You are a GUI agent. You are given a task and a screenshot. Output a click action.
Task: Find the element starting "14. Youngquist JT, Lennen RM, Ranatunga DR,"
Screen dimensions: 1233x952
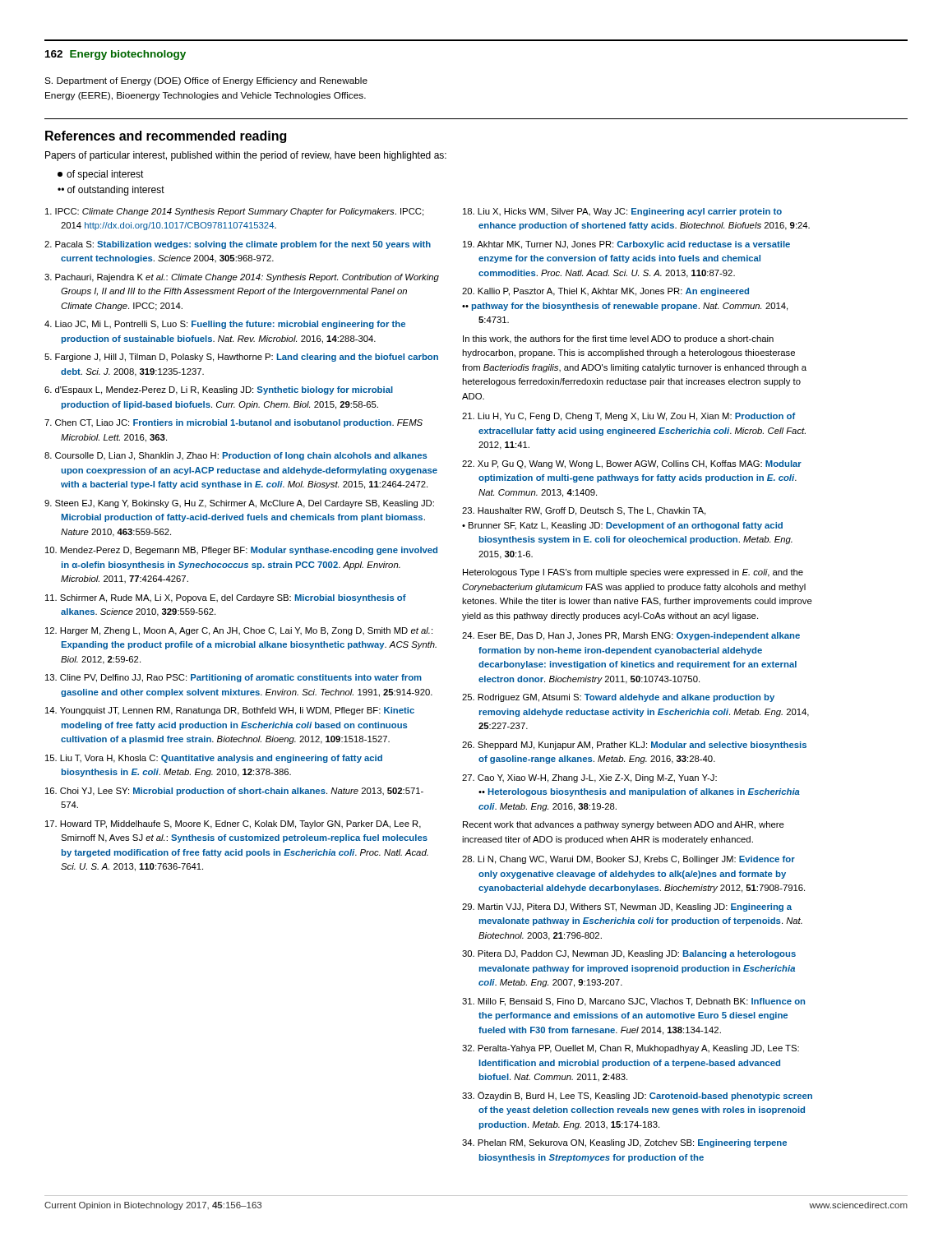coord(229,725)
